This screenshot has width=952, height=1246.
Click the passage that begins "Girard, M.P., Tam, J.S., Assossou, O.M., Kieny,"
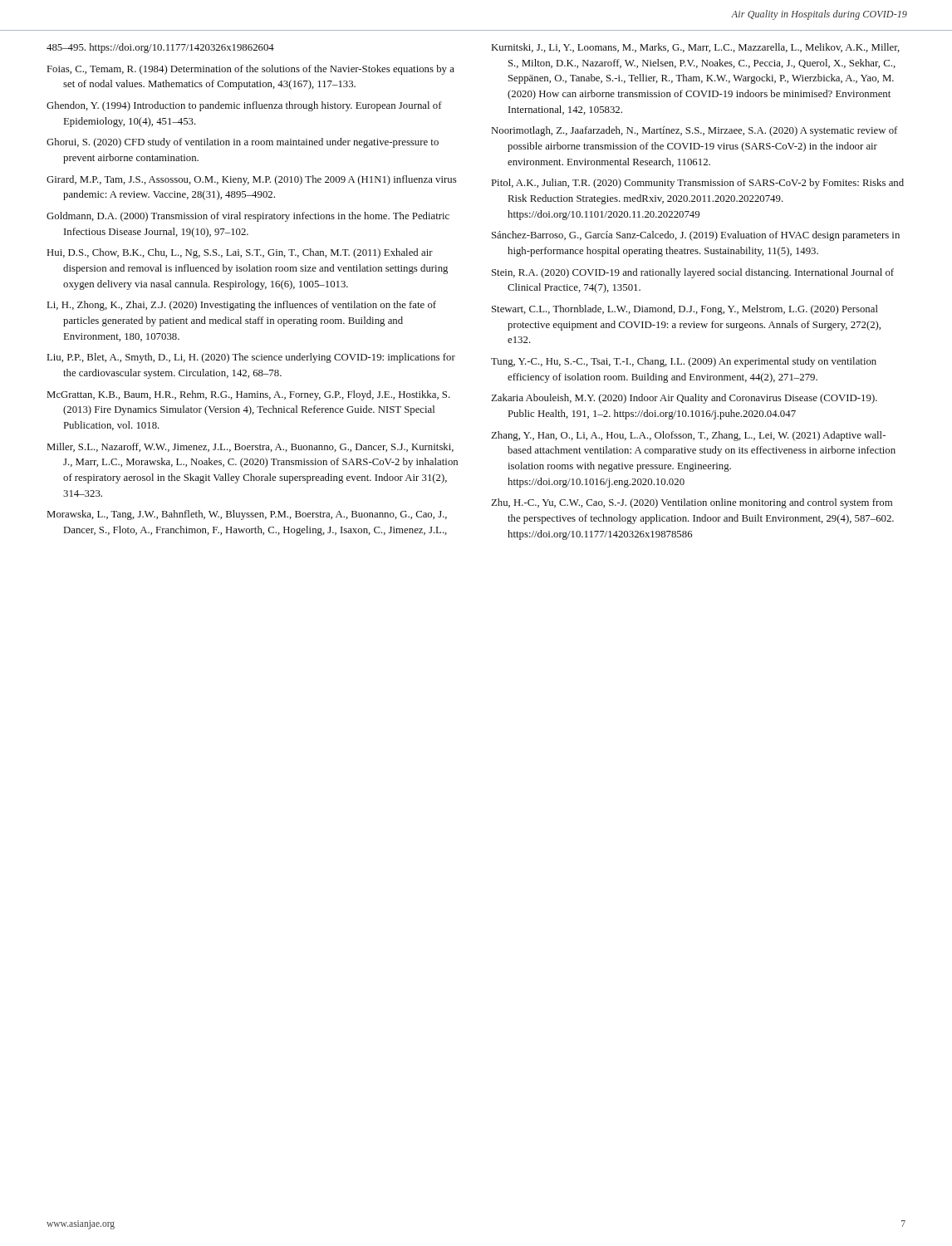click(x=252, y=187)
